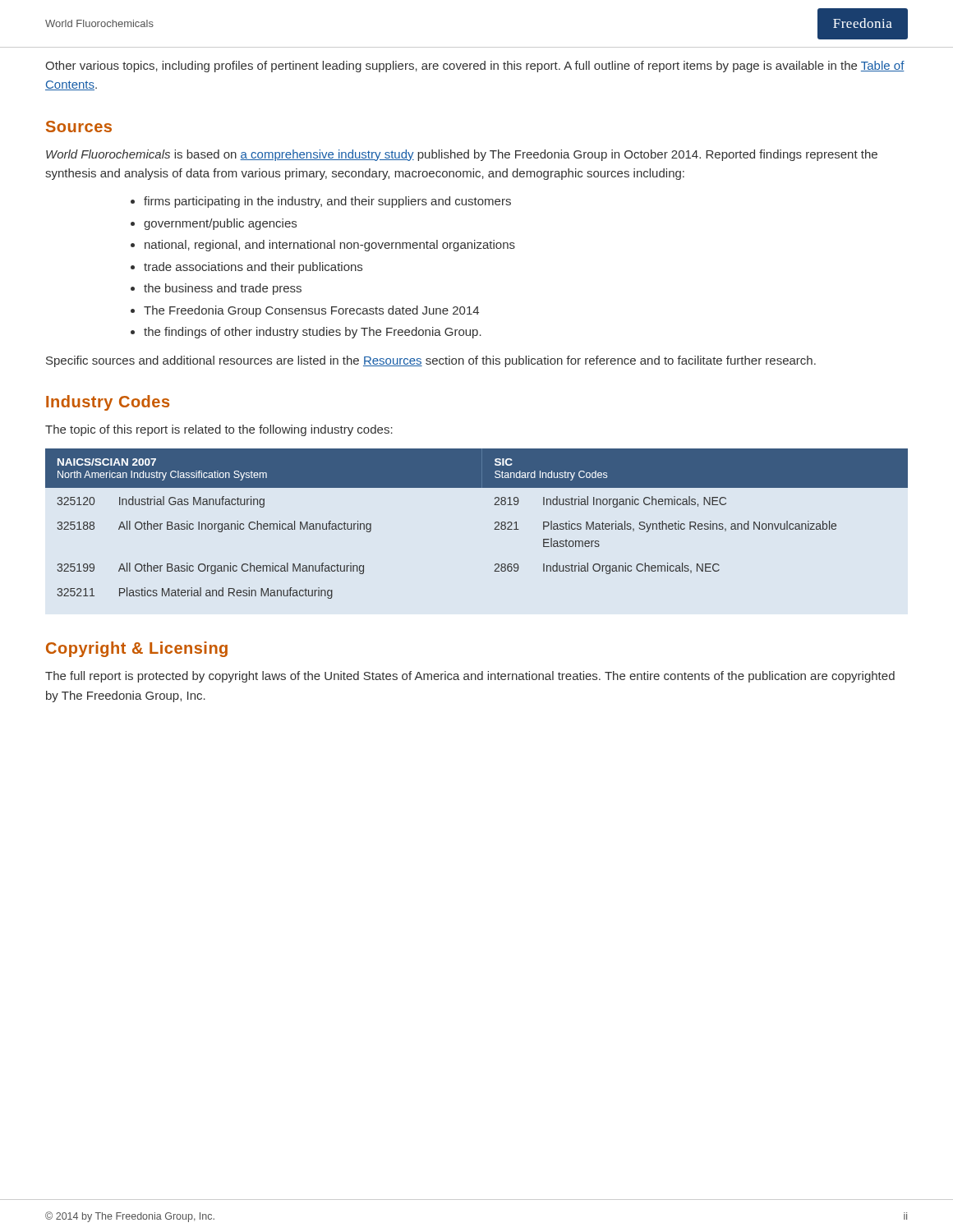Click on the block starting "Copyright & Licensing"

(137, 648)
